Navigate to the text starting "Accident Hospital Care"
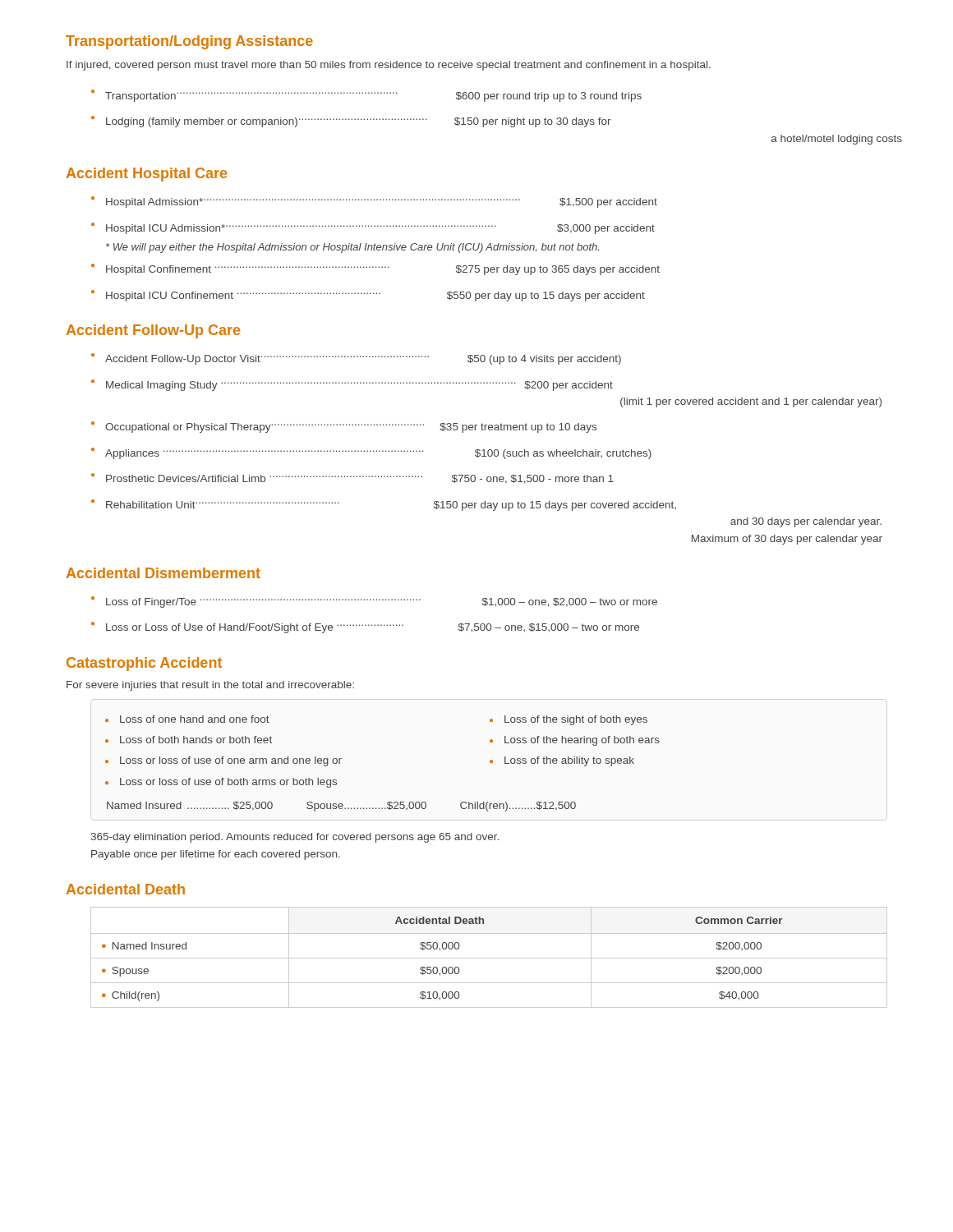Screen dimensions: 1232x953 tap(147, 173)
